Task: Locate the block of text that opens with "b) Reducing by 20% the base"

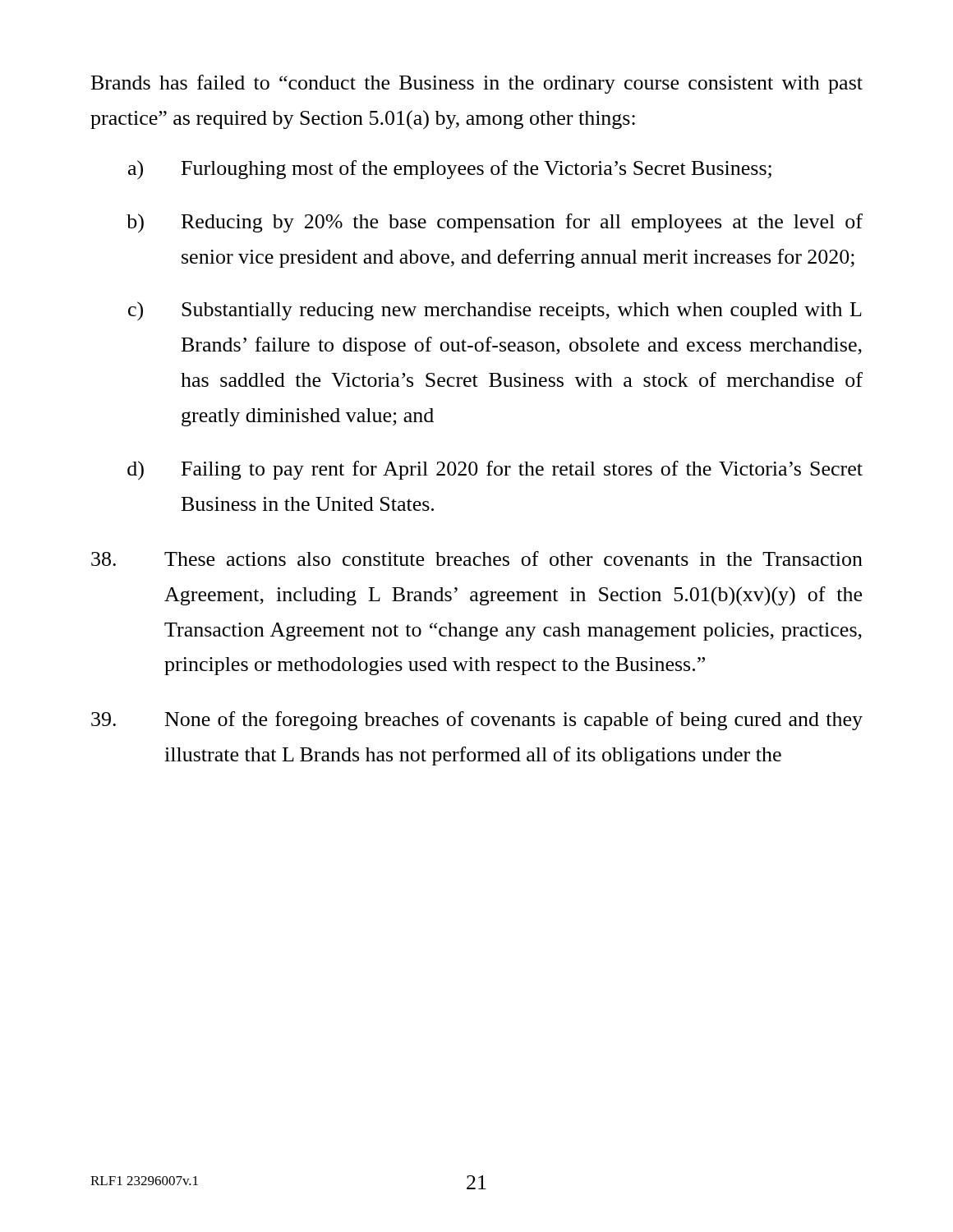Action: [x=476, y=240]
